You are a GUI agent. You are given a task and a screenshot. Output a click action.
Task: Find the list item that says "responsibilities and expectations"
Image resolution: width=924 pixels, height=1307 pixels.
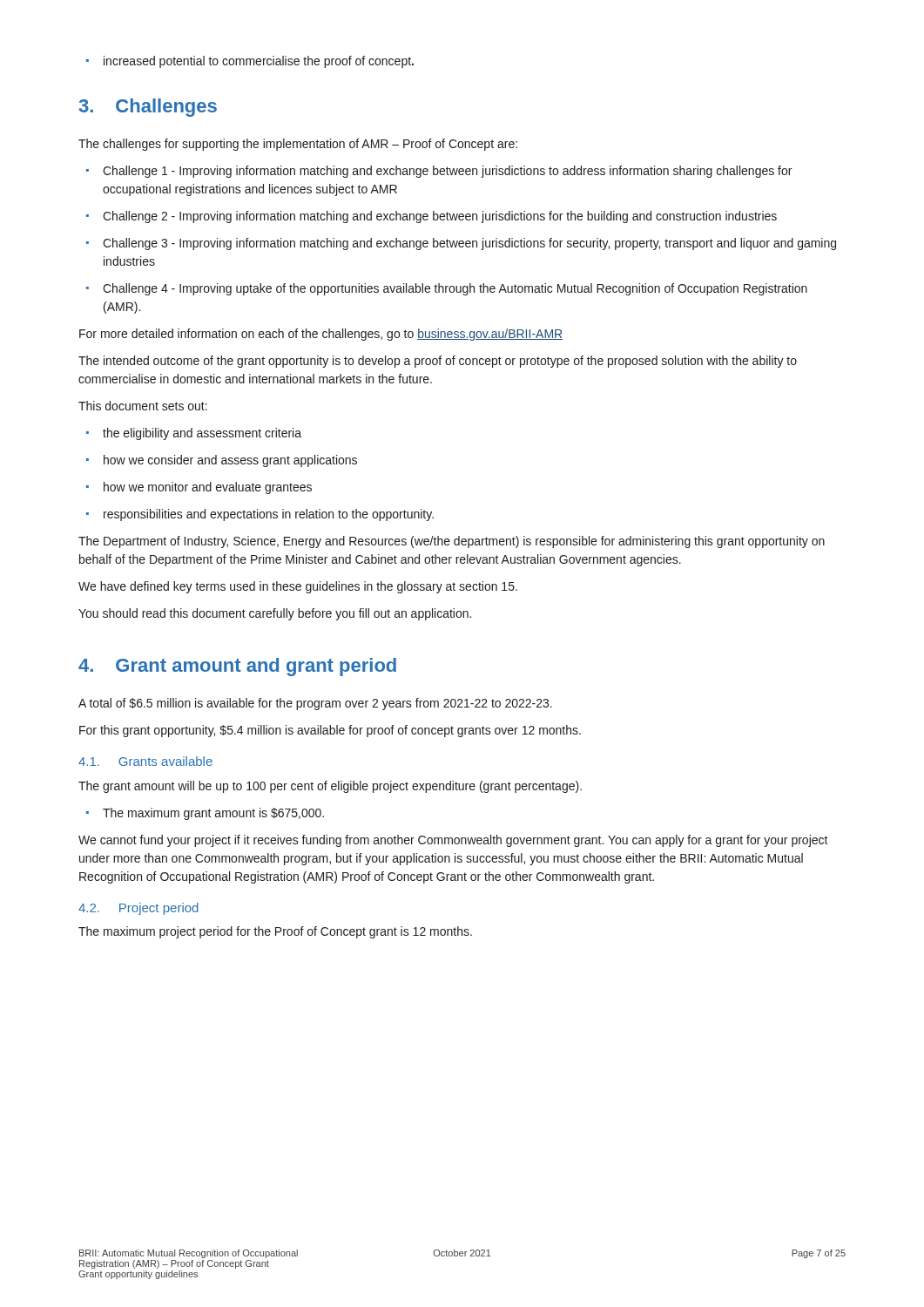click(x=260, y=515)
